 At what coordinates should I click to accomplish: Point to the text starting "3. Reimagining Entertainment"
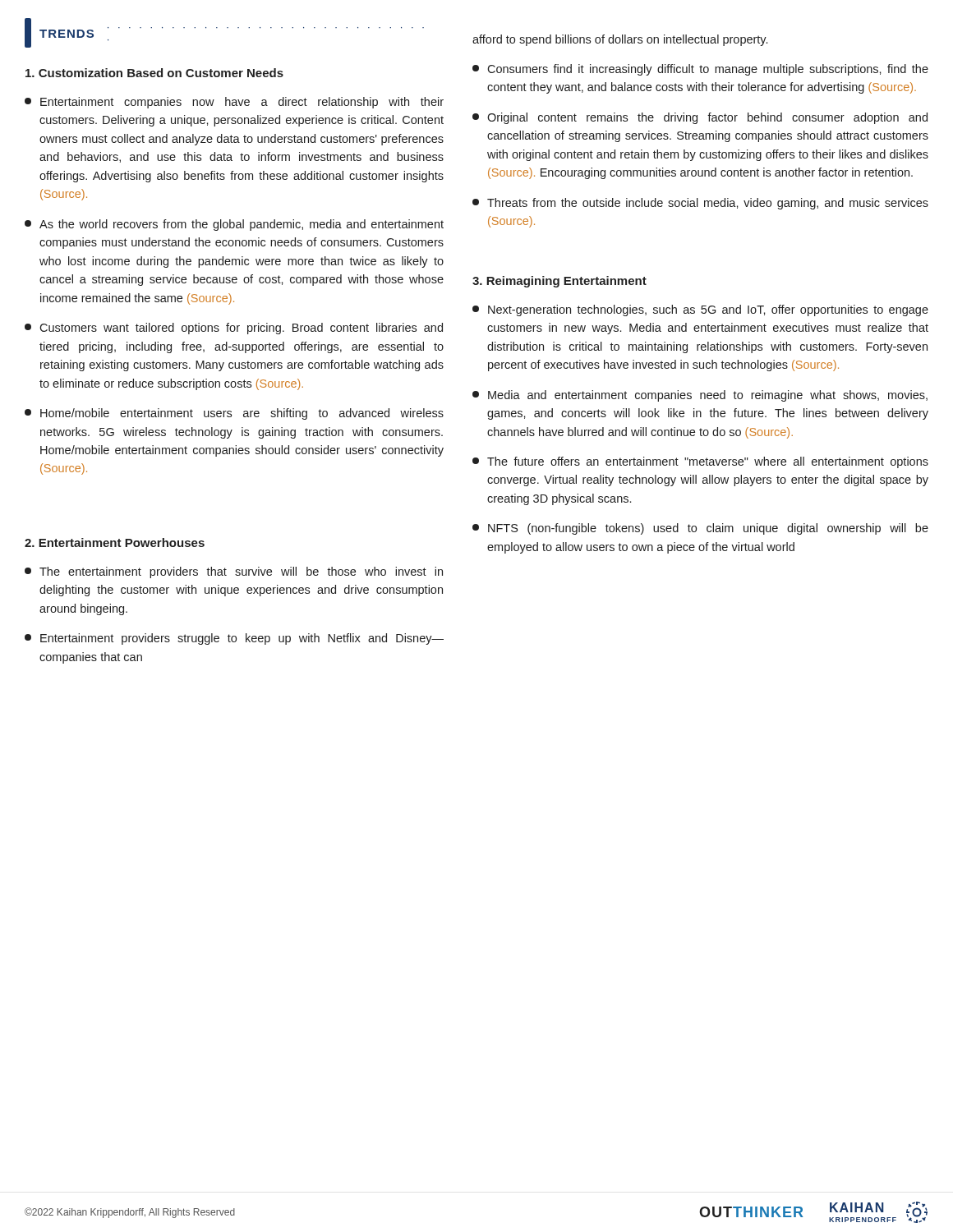coord(559,280)
